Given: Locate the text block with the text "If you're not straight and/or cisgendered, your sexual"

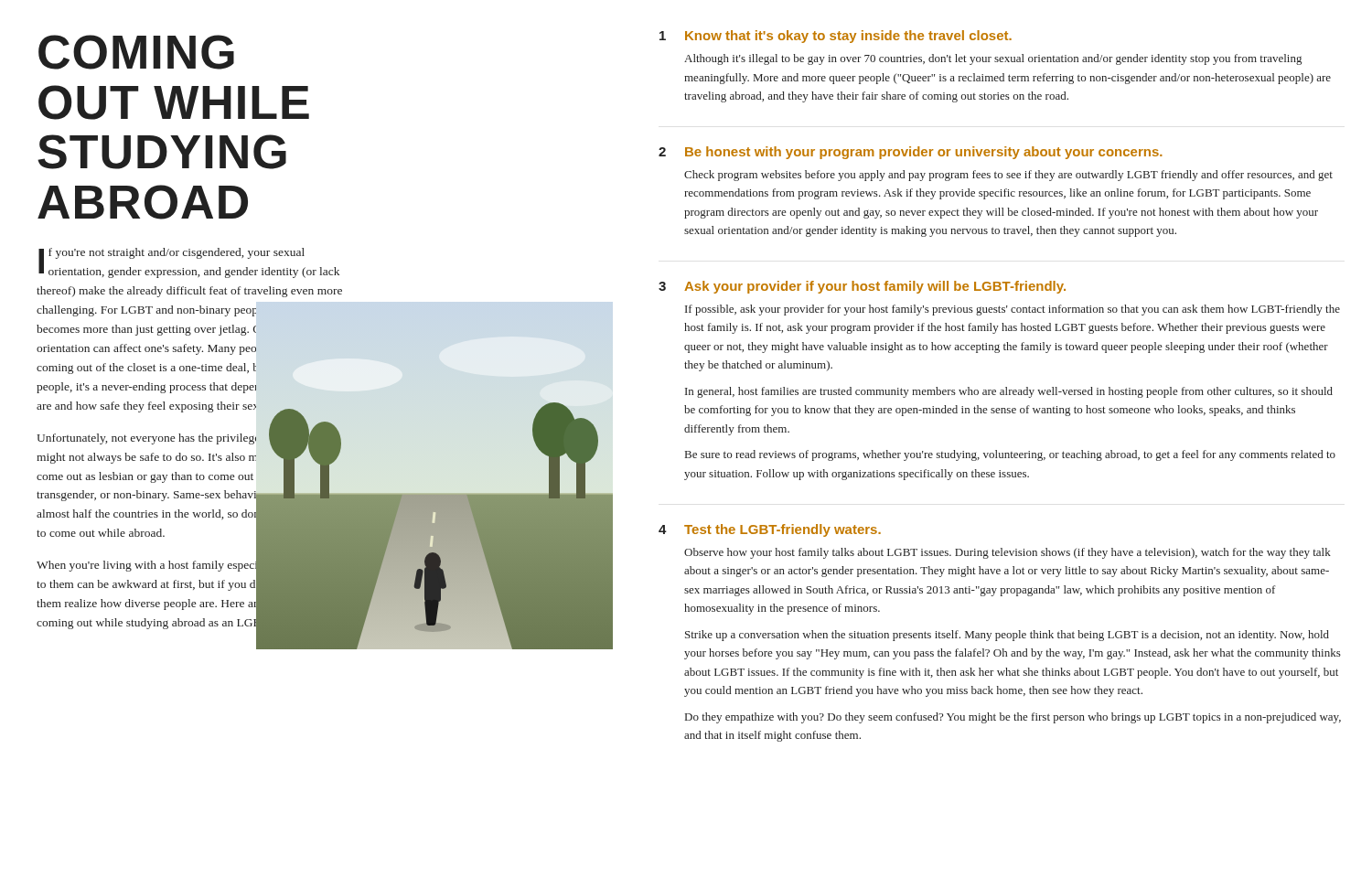Looking at the screenshot, I should pyautogui.click(x=191, y=328).
